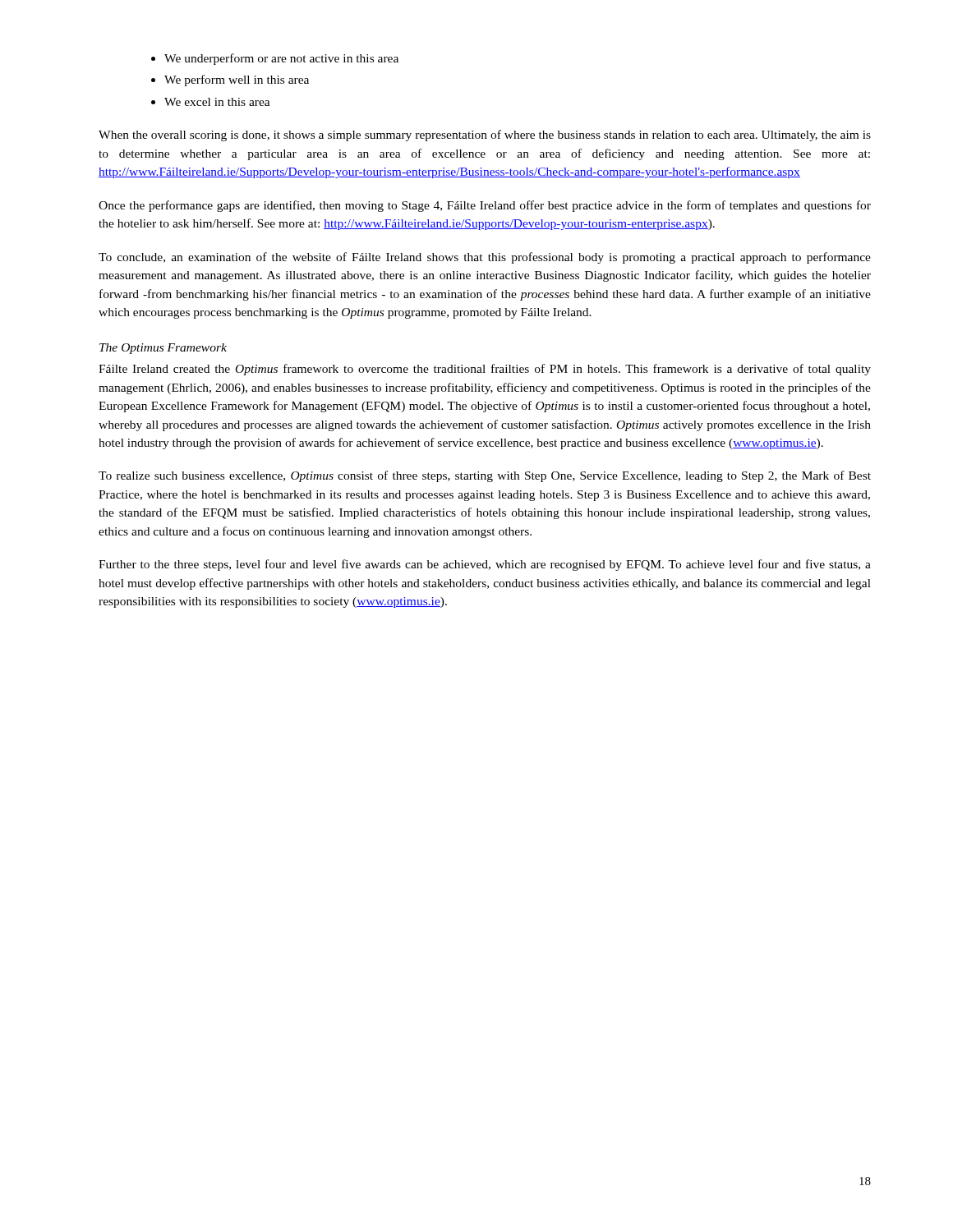Image resolution: width=953 pixels, height=1232 pixels.
Task: Select the list item that says "We perform well in this area"
Action: point(237,80)
